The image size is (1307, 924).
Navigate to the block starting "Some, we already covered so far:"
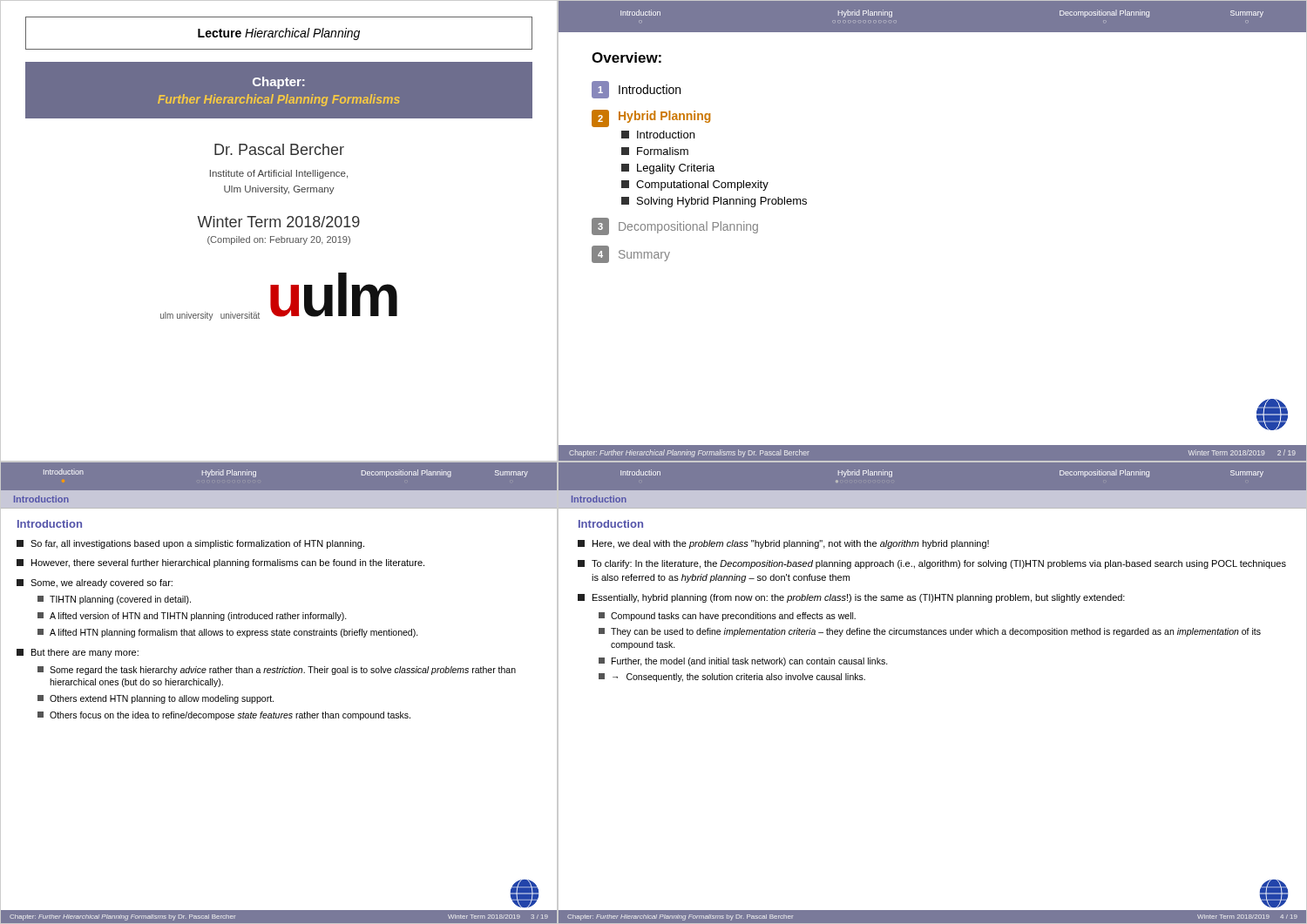102,582
